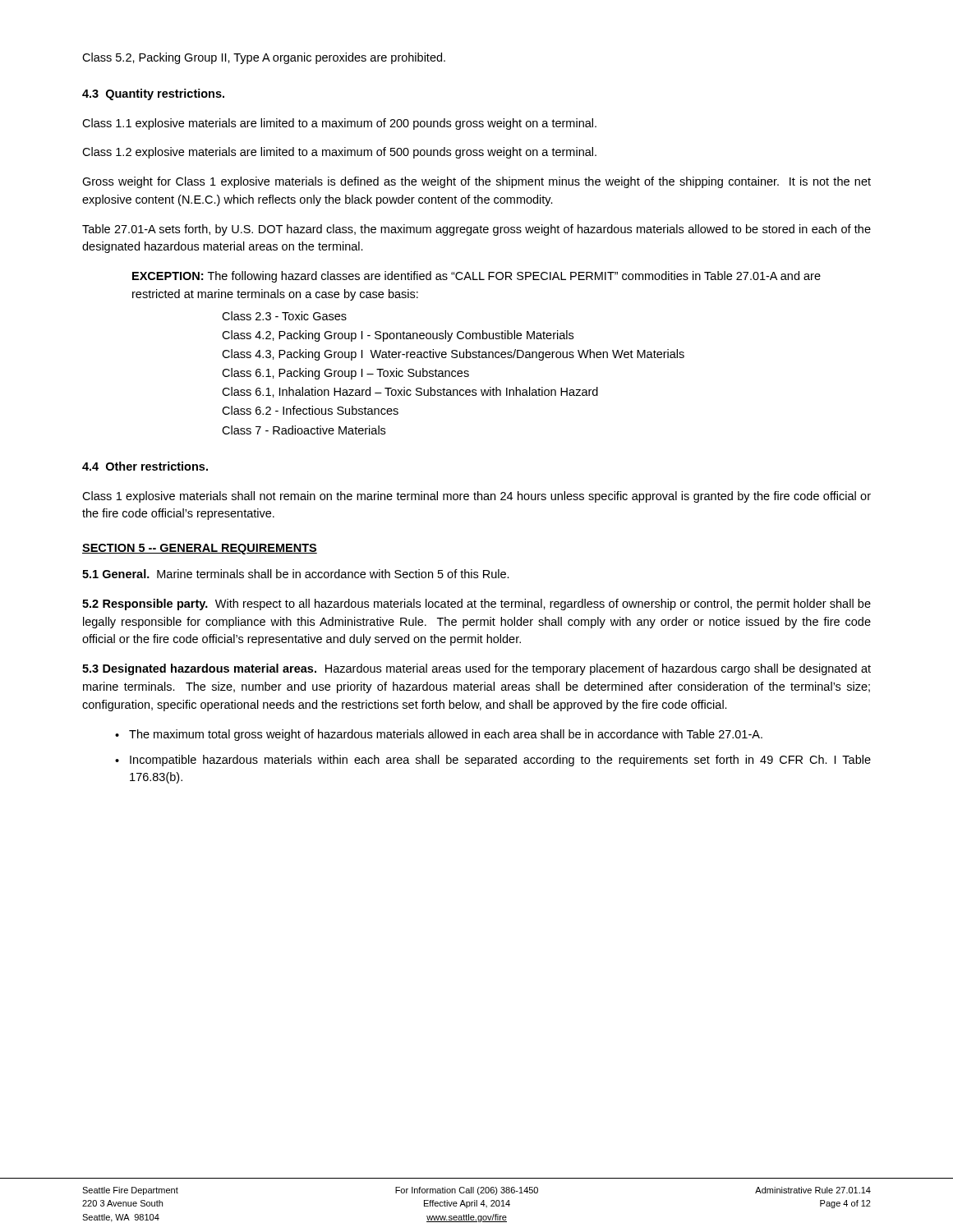The width and height of the screenshot is (953, 1232).
Task: Locate the text block that says "Class 1 explosive materials shall not"
Action: (476, 505)
